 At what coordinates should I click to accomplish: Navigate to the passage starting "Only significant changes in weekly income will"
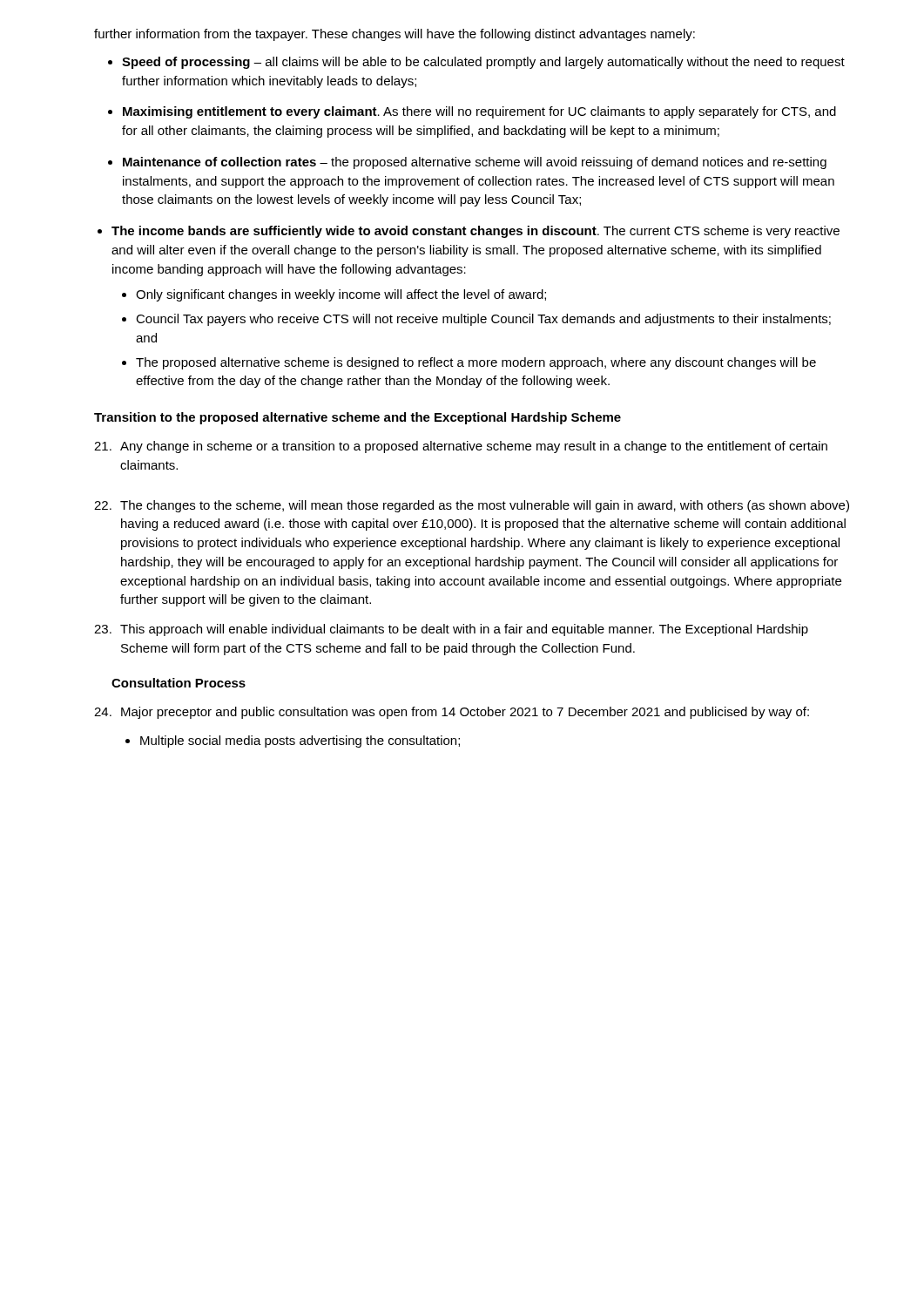[342, 294]
